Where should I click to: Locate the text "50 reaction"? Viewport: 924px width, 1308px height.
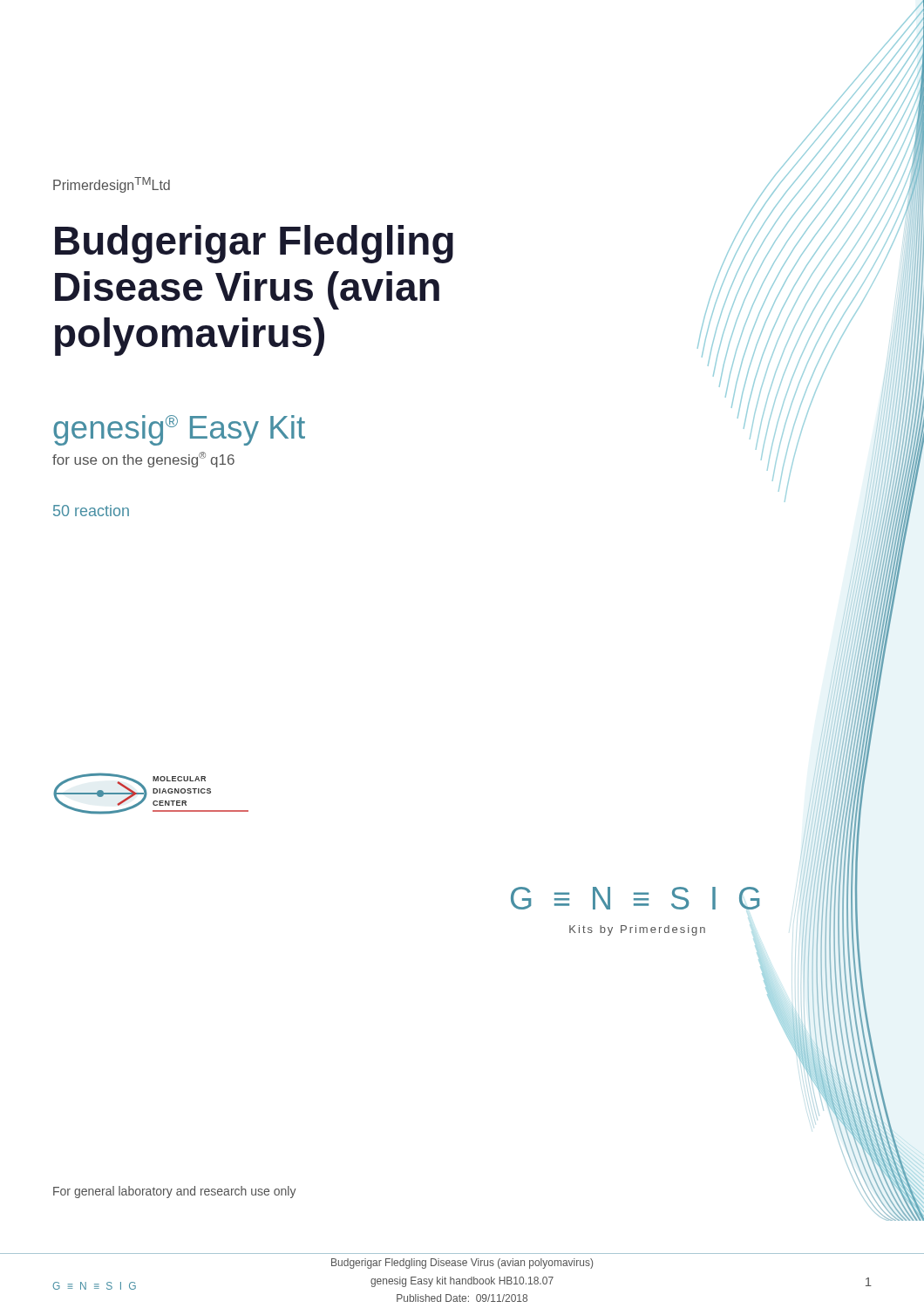tap(91, 511)
